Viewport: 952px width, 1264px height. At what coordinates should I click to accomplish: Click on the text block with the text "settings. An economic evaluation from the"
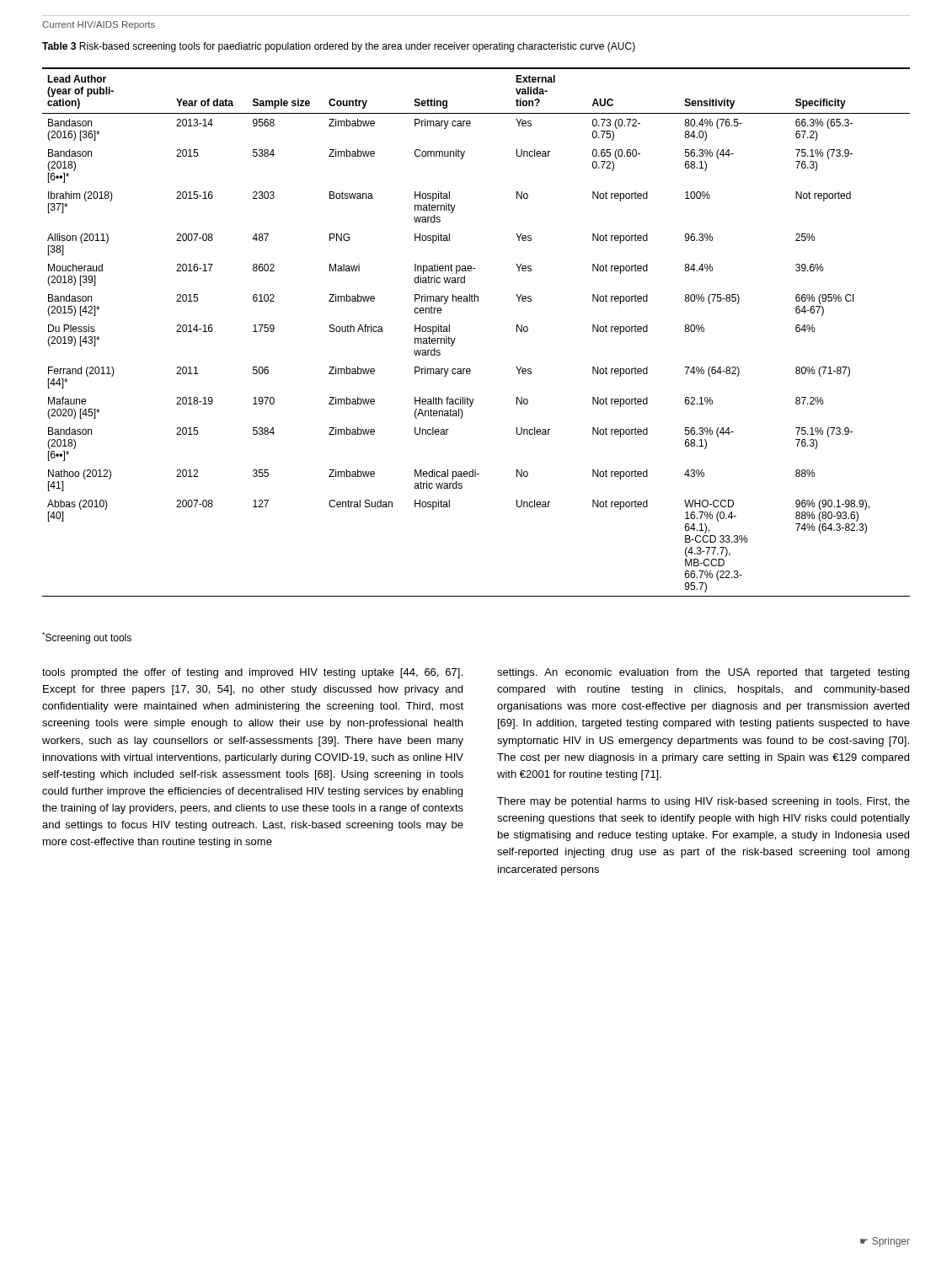click(703, 771)
